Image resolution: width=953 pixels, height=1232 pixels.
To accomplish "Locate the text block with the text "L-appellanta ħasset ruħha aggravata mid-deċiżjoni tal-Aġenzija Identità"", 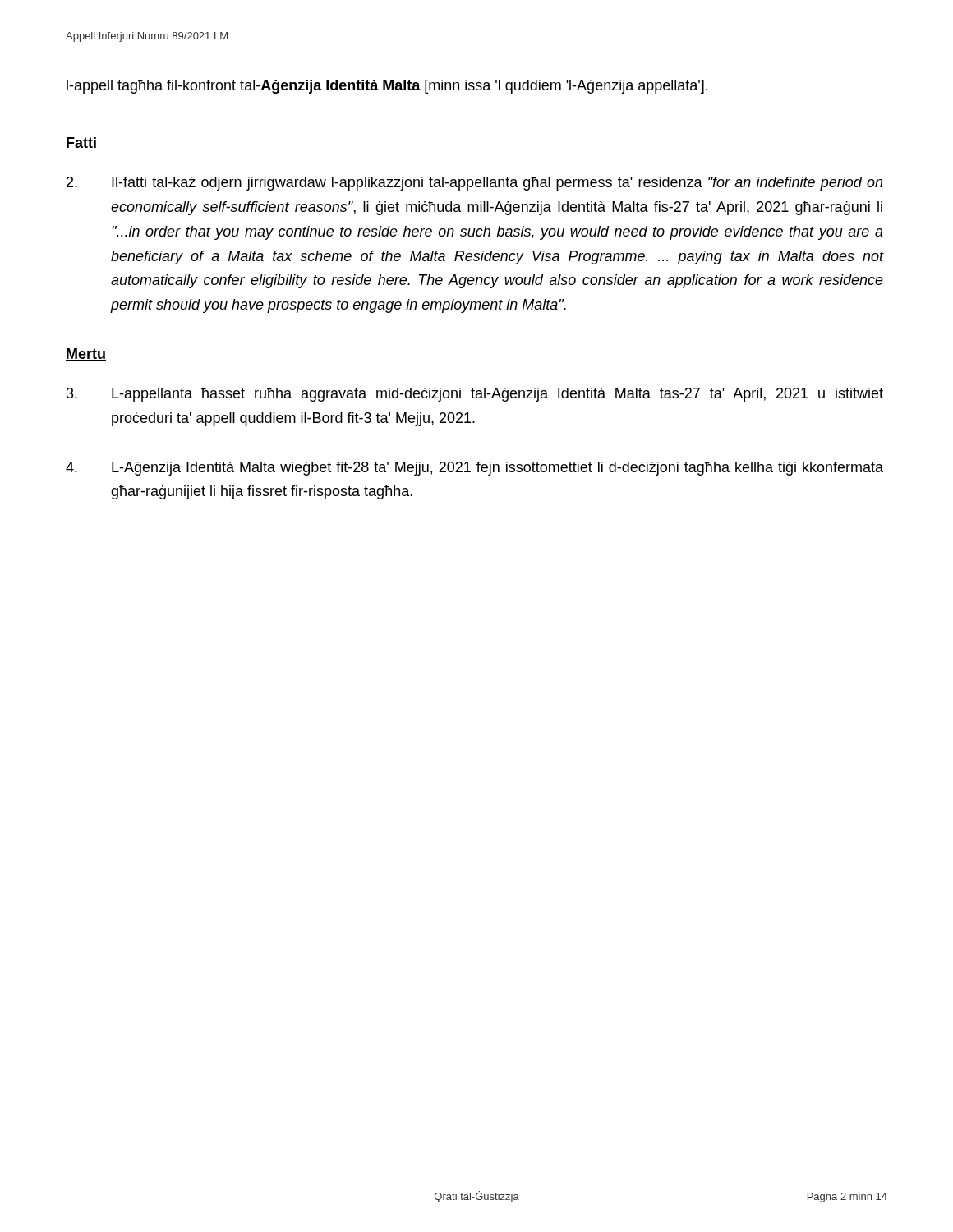I will (474, 407).
